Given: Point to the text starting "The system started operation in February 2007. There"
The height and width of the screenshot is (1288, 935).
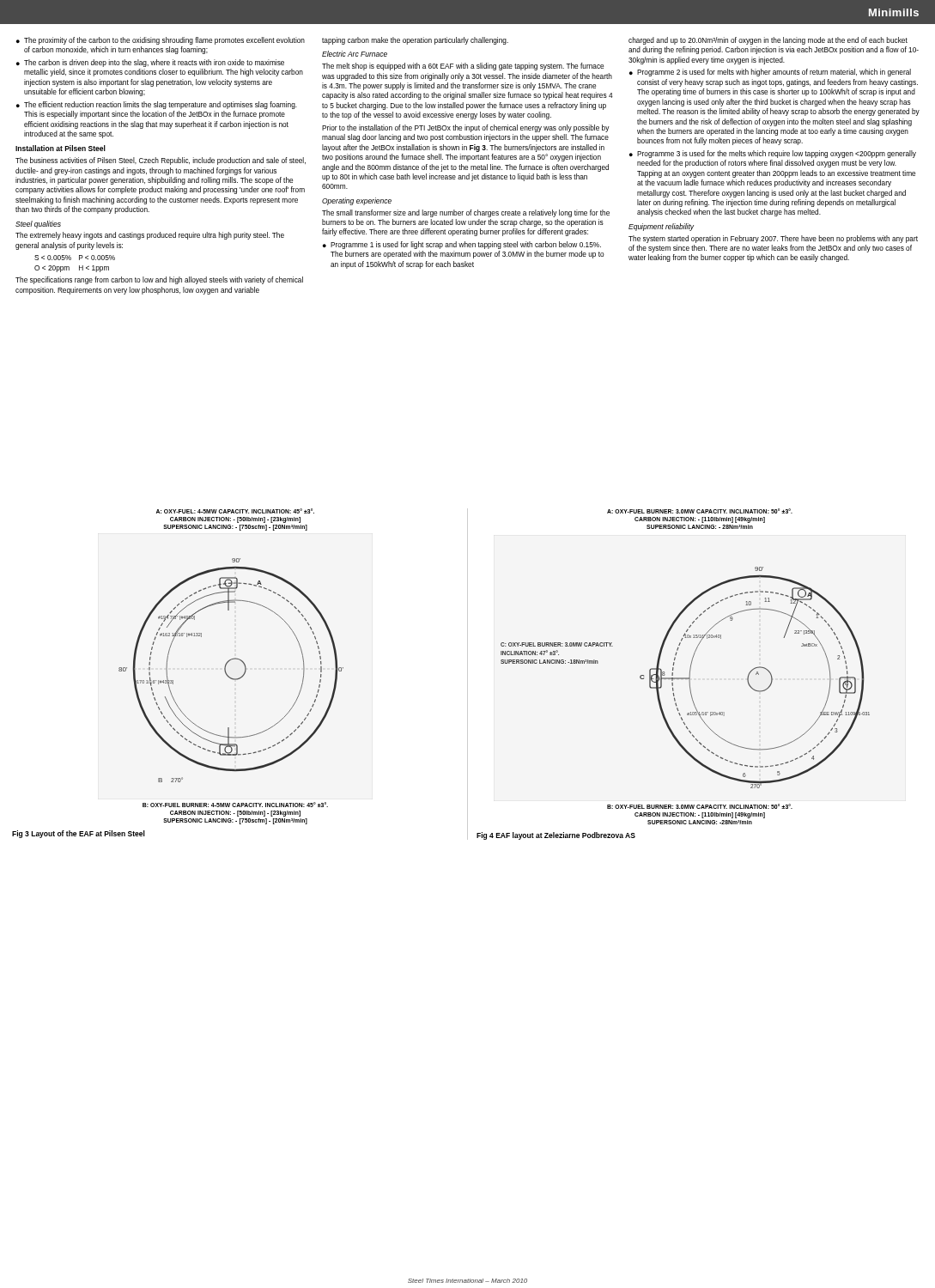Looking at the screenshot, I should 774,249.
